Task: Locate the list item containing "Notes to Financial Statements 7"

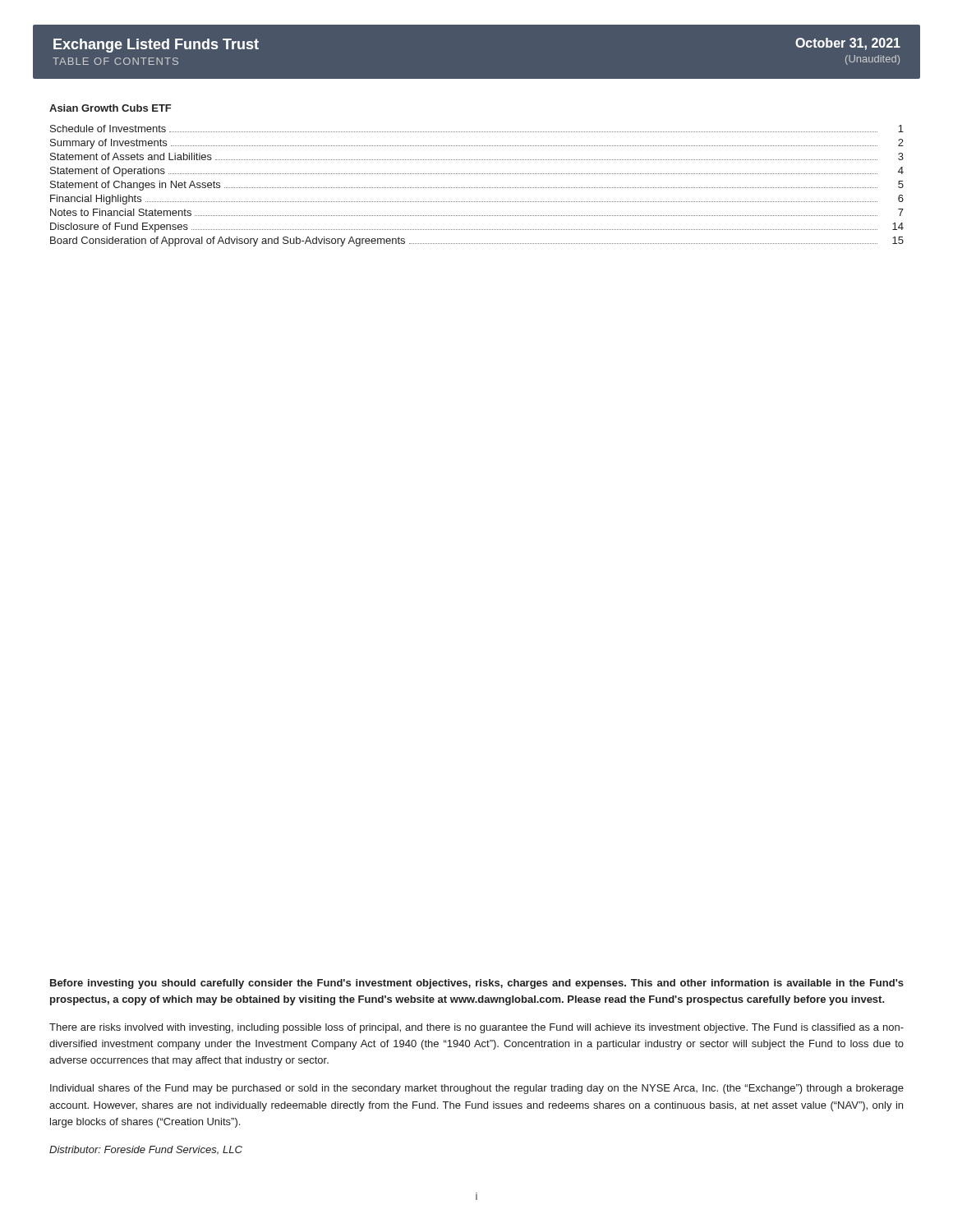Action: coord(476,212)
